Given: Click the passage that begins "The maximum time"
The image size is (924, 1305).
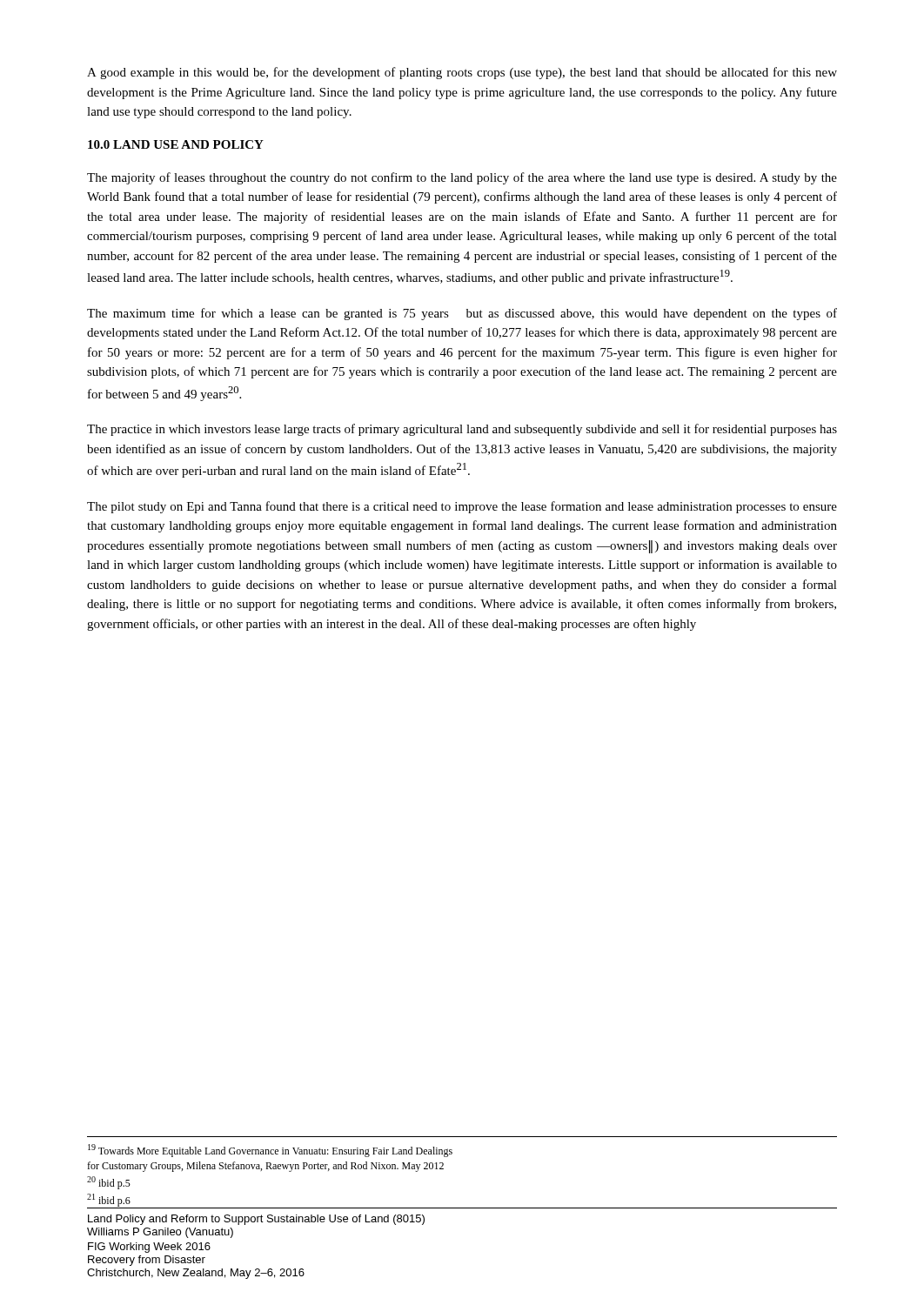Looking at the screenshot, I should (462, 353).
